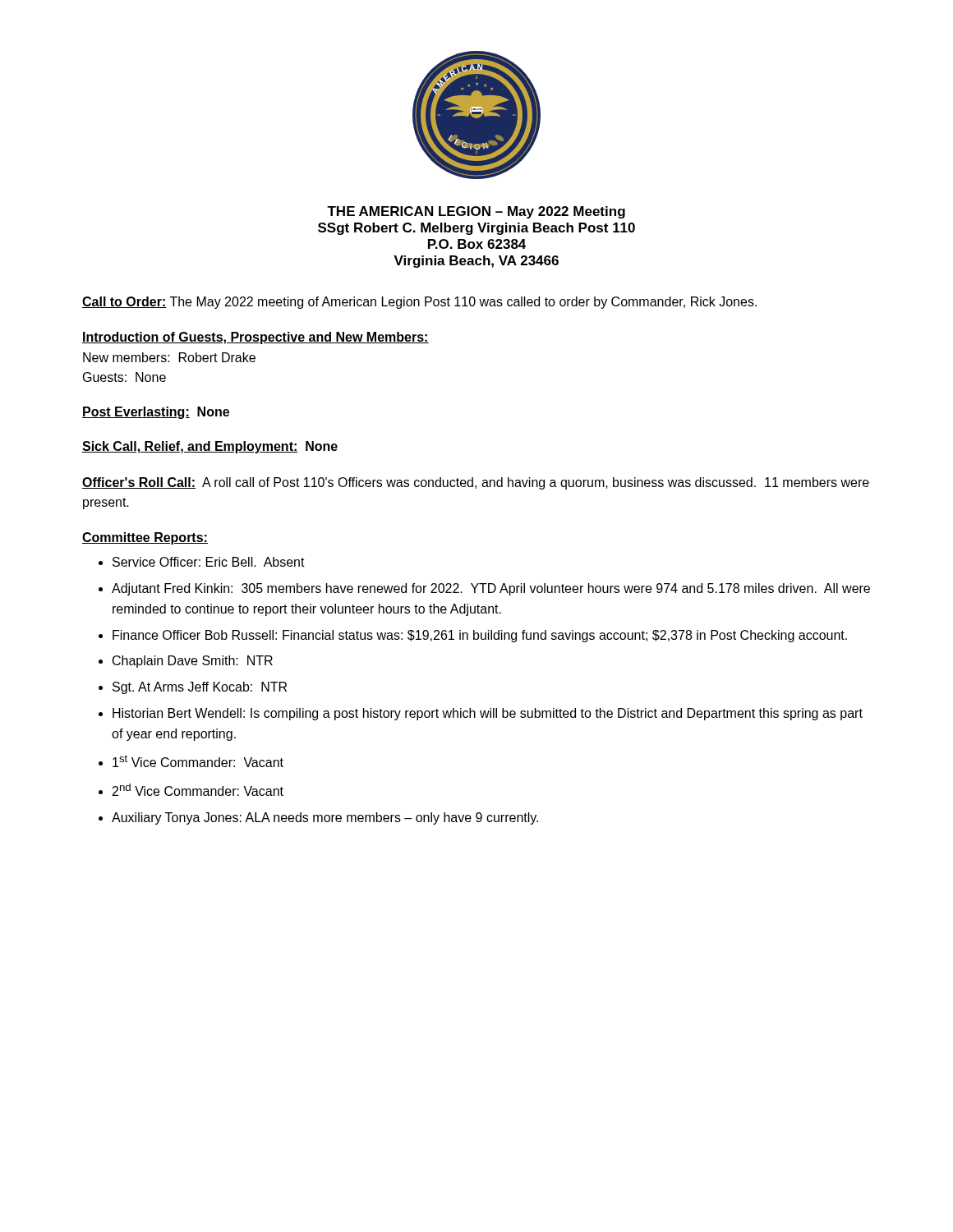Navigate to the region starting "New members: Robert"
Viewport: 953px width, 1232px height.
click(169, 368)
